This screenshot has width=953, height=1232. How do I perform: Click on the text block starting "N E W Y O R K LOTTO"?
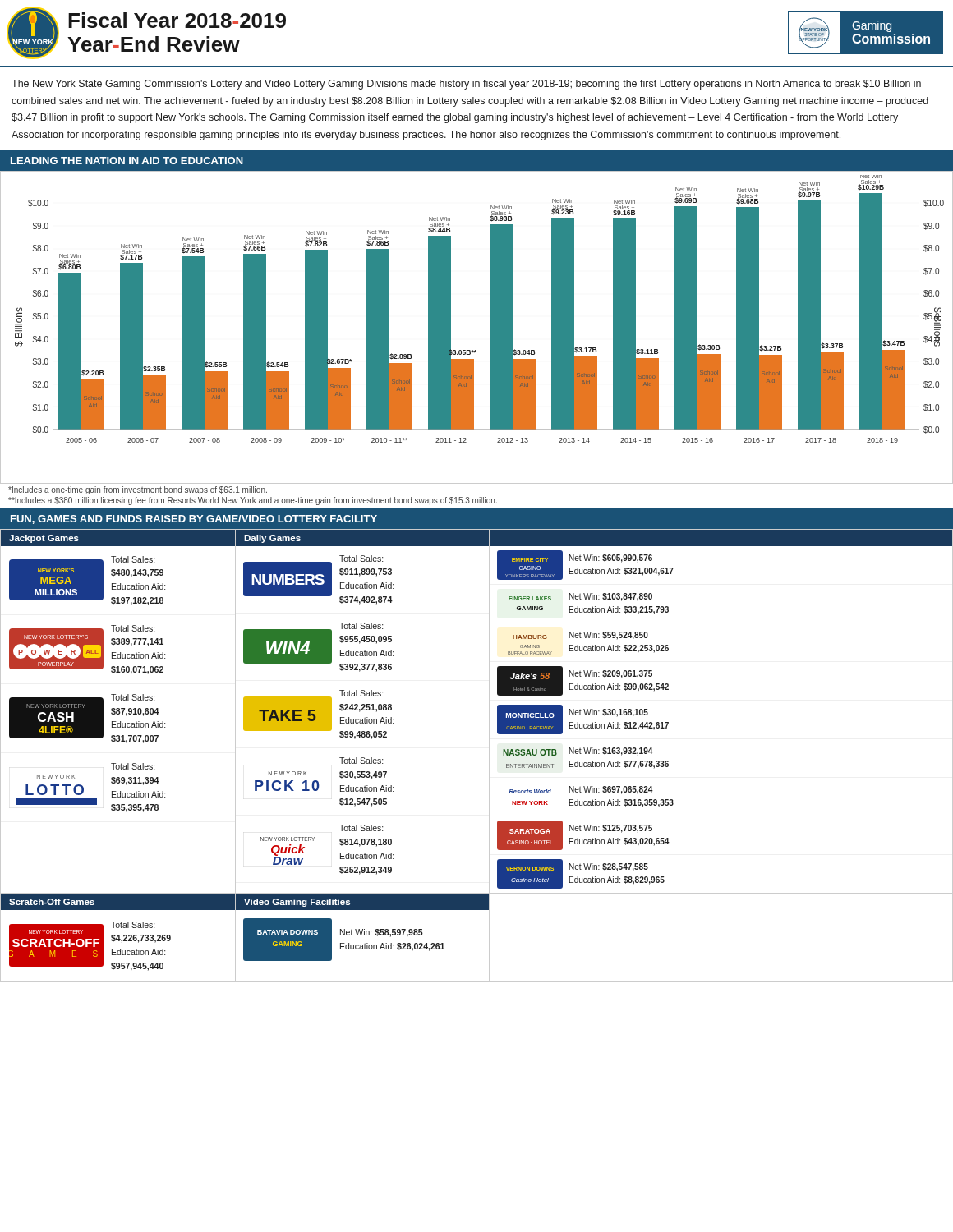point(87,787)
